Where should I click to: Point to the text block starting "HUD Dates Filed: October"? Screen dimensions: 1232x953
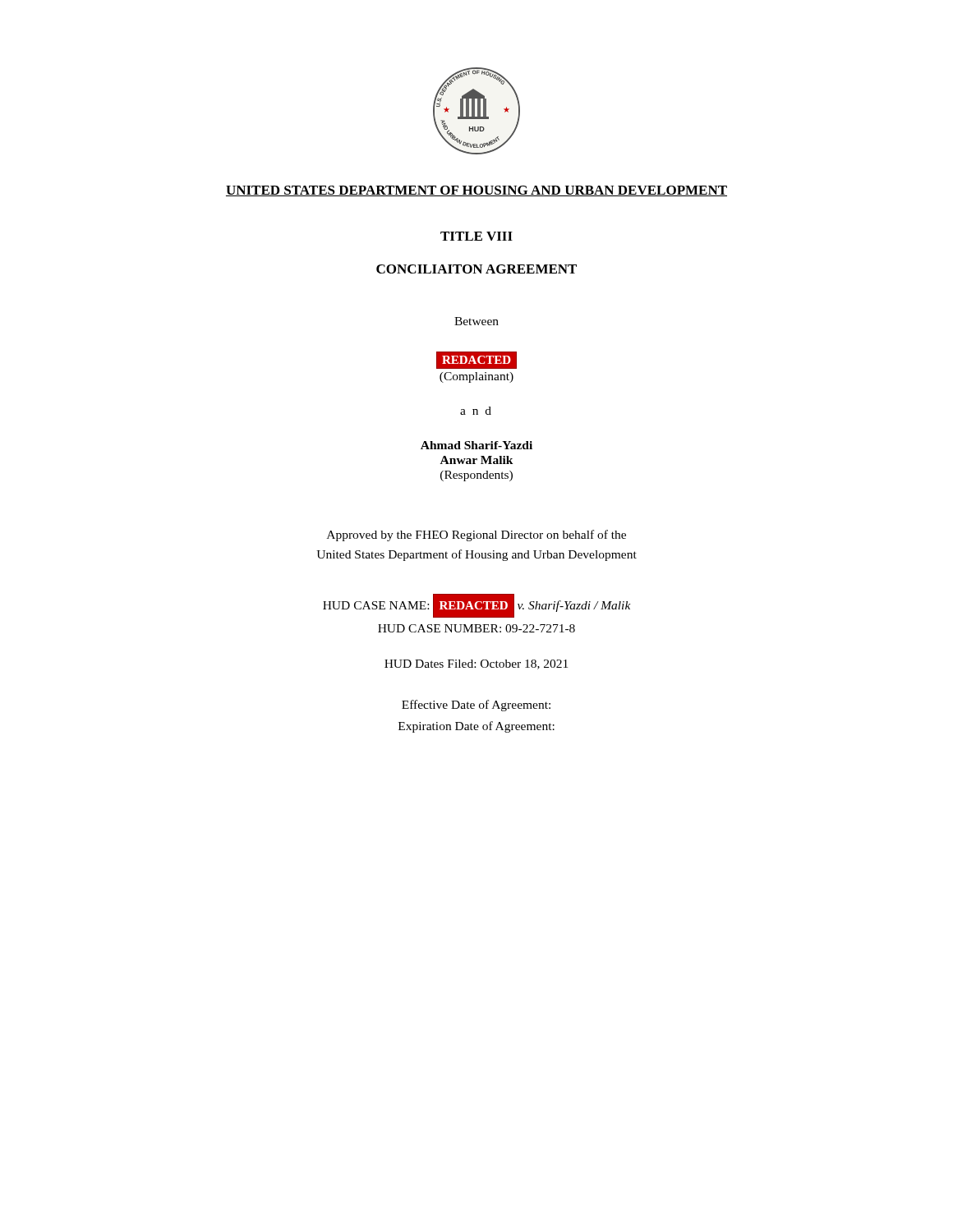tap(476, 663)
